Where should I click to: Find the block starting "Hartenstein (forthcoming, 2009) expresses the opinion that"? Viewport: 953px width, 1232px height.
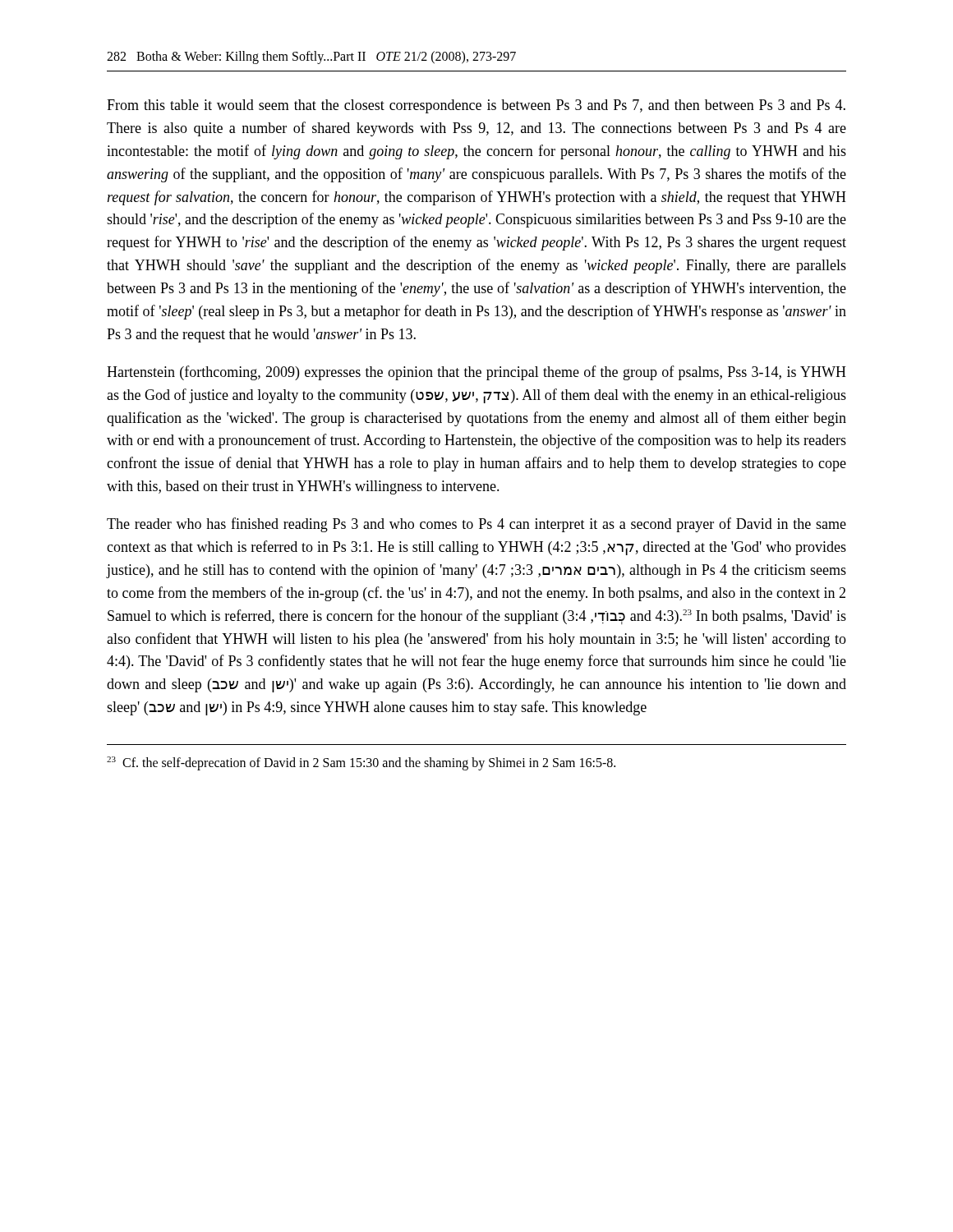click(476, 430)
